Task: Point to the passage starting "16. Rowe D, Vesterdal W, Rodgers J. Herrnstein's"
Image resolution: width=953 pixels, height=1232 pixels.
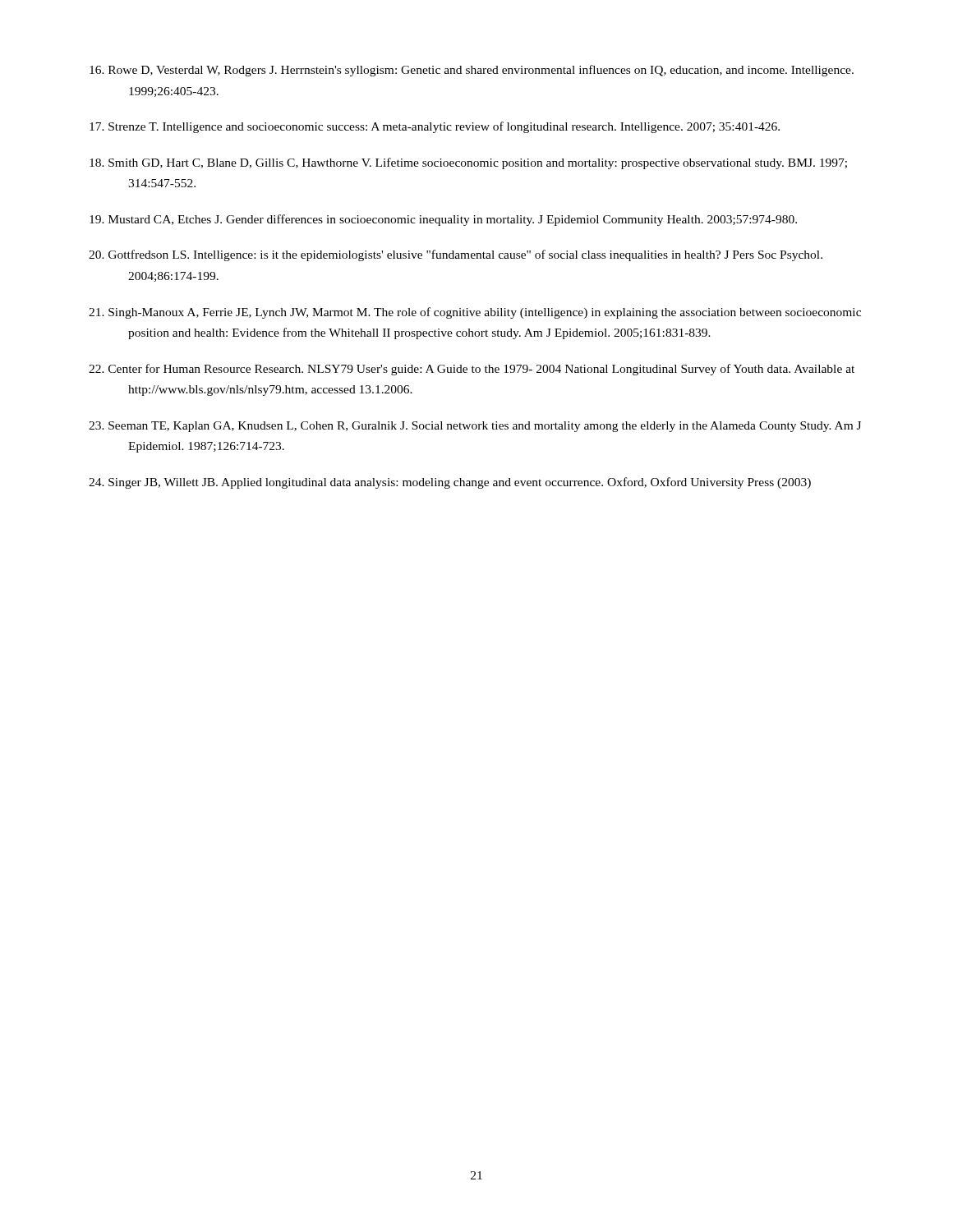Action: 471,80
